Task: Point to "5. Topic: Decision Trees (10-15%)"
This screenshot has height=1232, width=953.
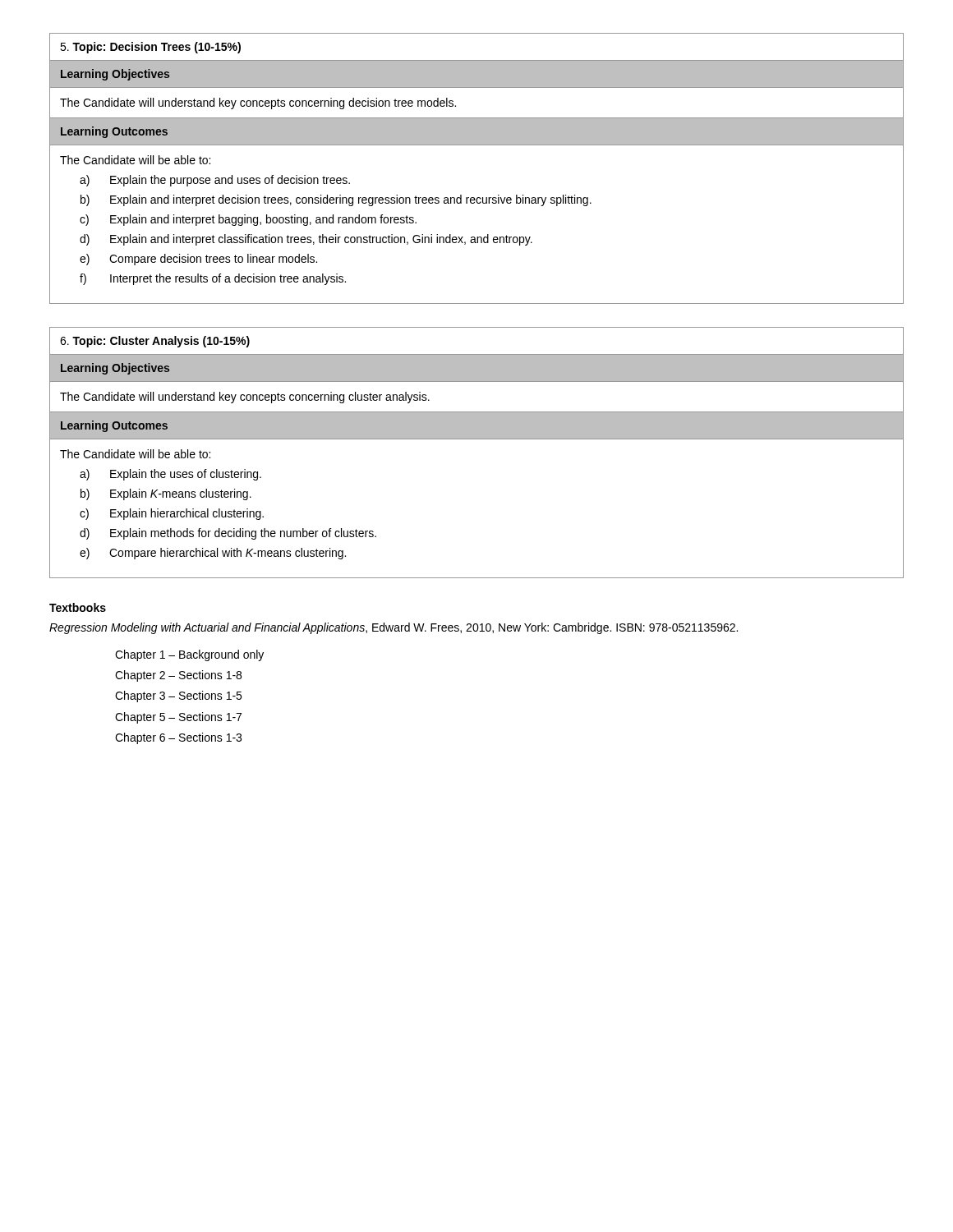Action: point(151,47)
